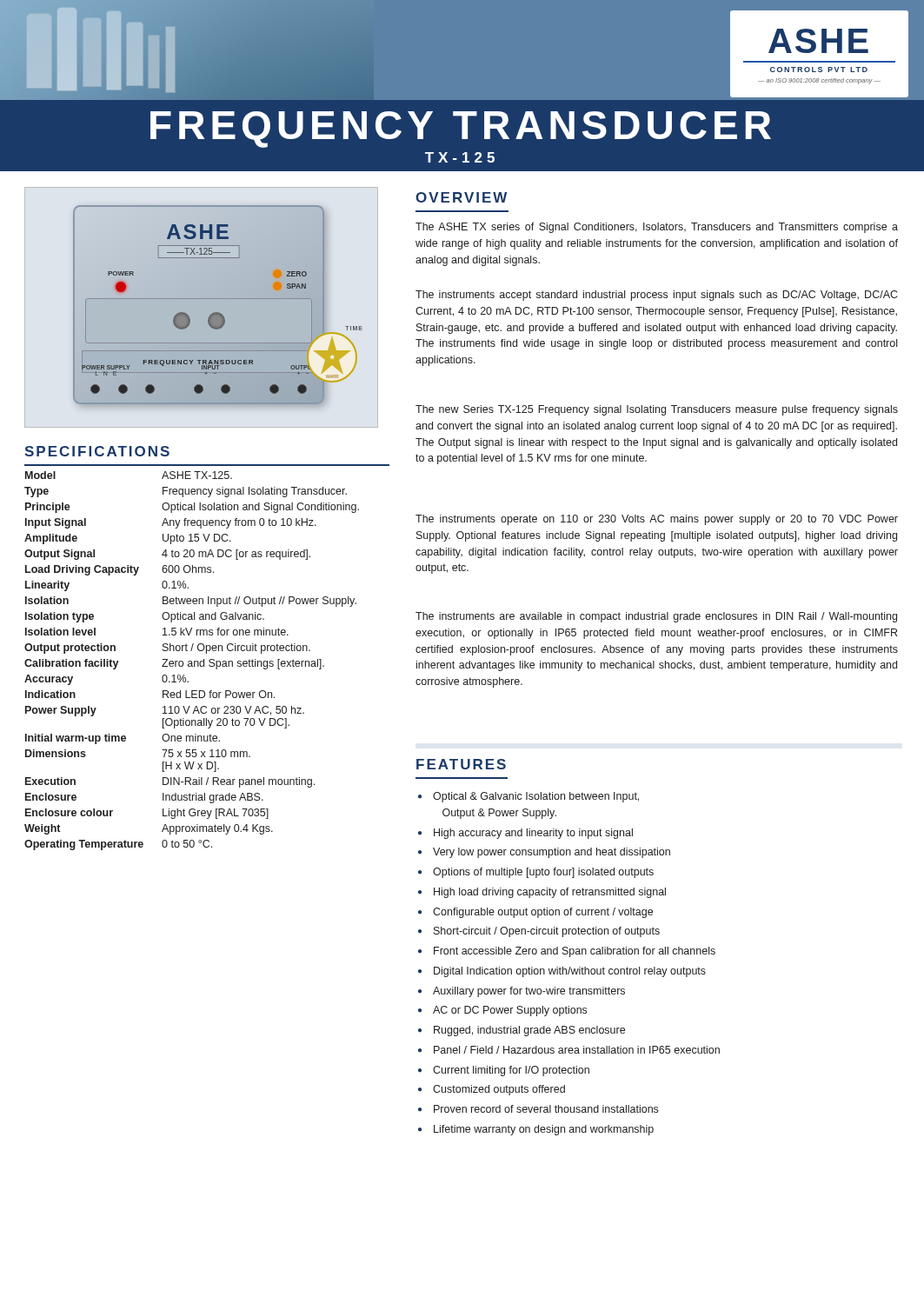
Task: Select the element starting "● Customized outputs offered"
Action: point(491,1089)
